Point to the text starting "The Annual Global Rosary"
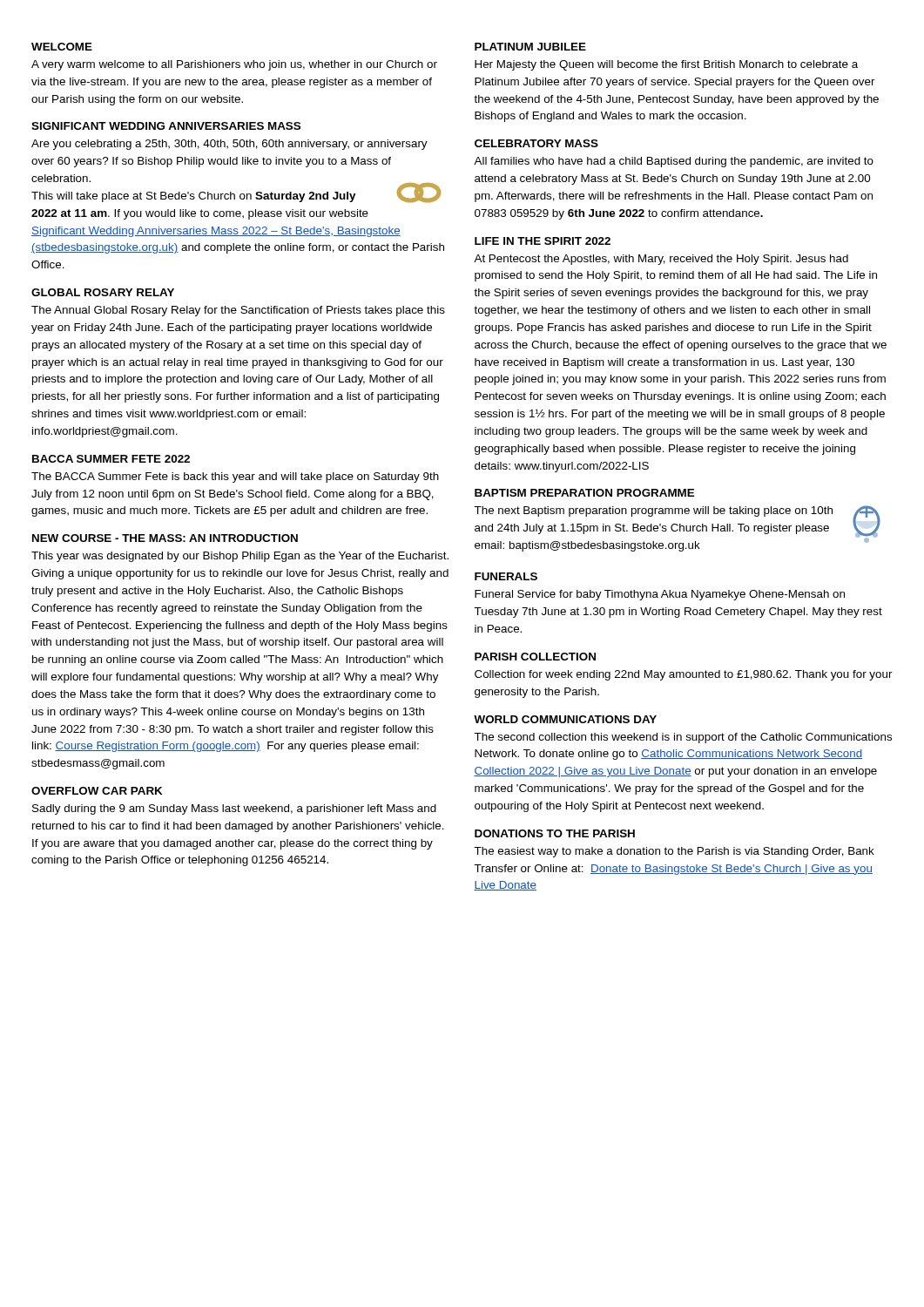924x1307 pixels. tap(238, 370)
